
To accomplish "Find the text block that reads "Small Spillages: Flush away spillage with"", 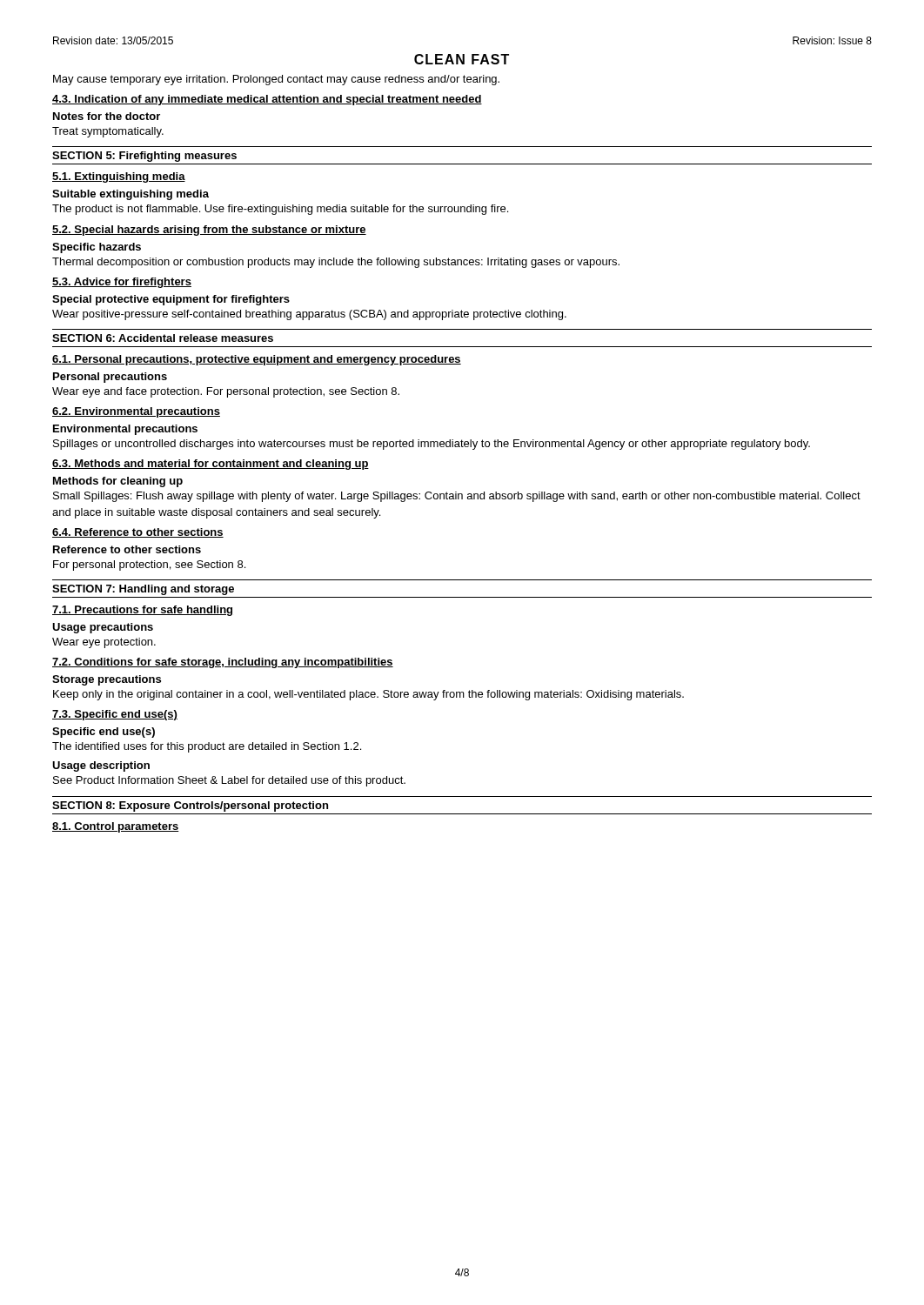I will point(456,504).
